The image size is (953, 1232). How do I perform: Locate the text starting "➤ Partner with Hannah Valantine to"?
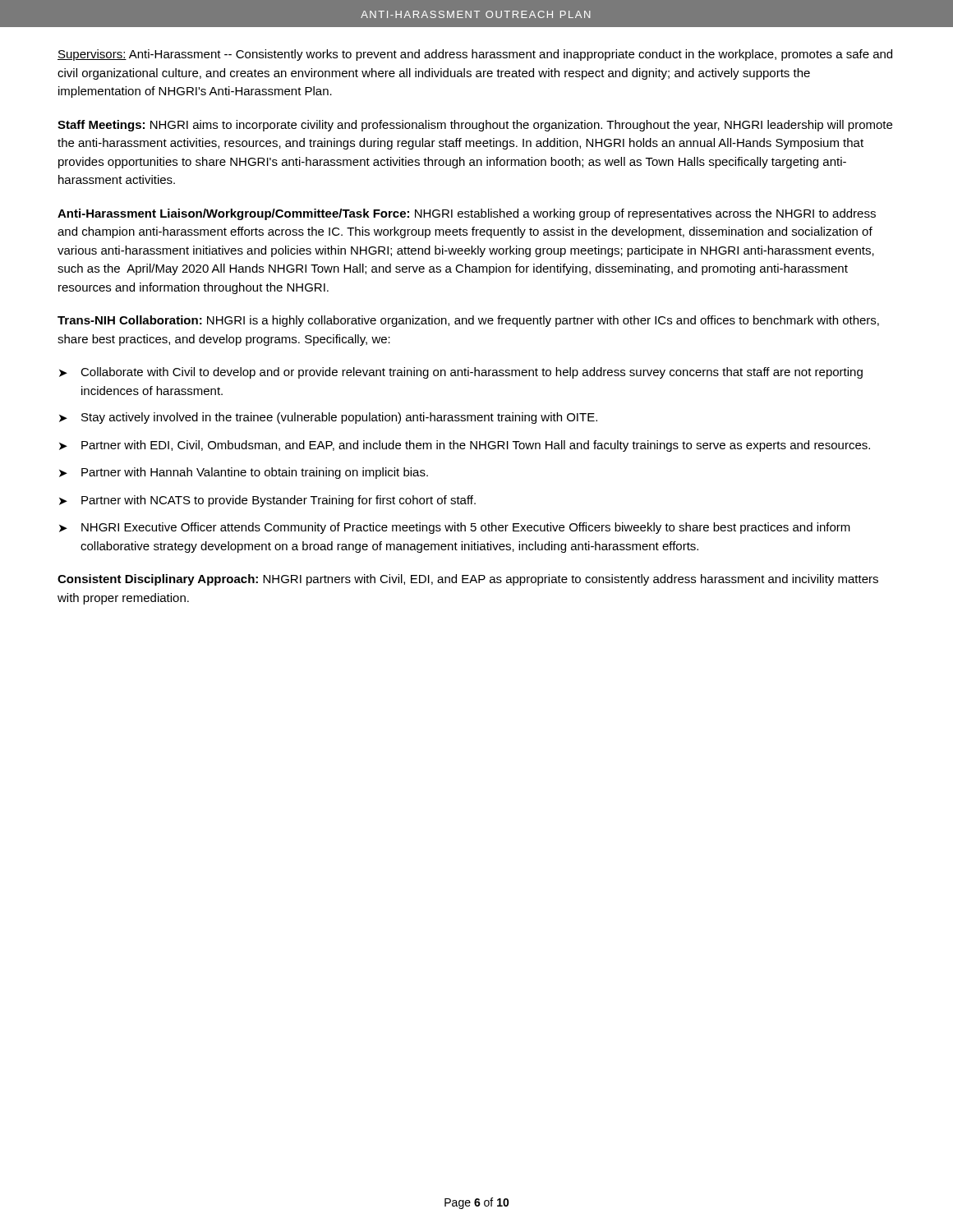pyautogui.click(x=244, y=473)
